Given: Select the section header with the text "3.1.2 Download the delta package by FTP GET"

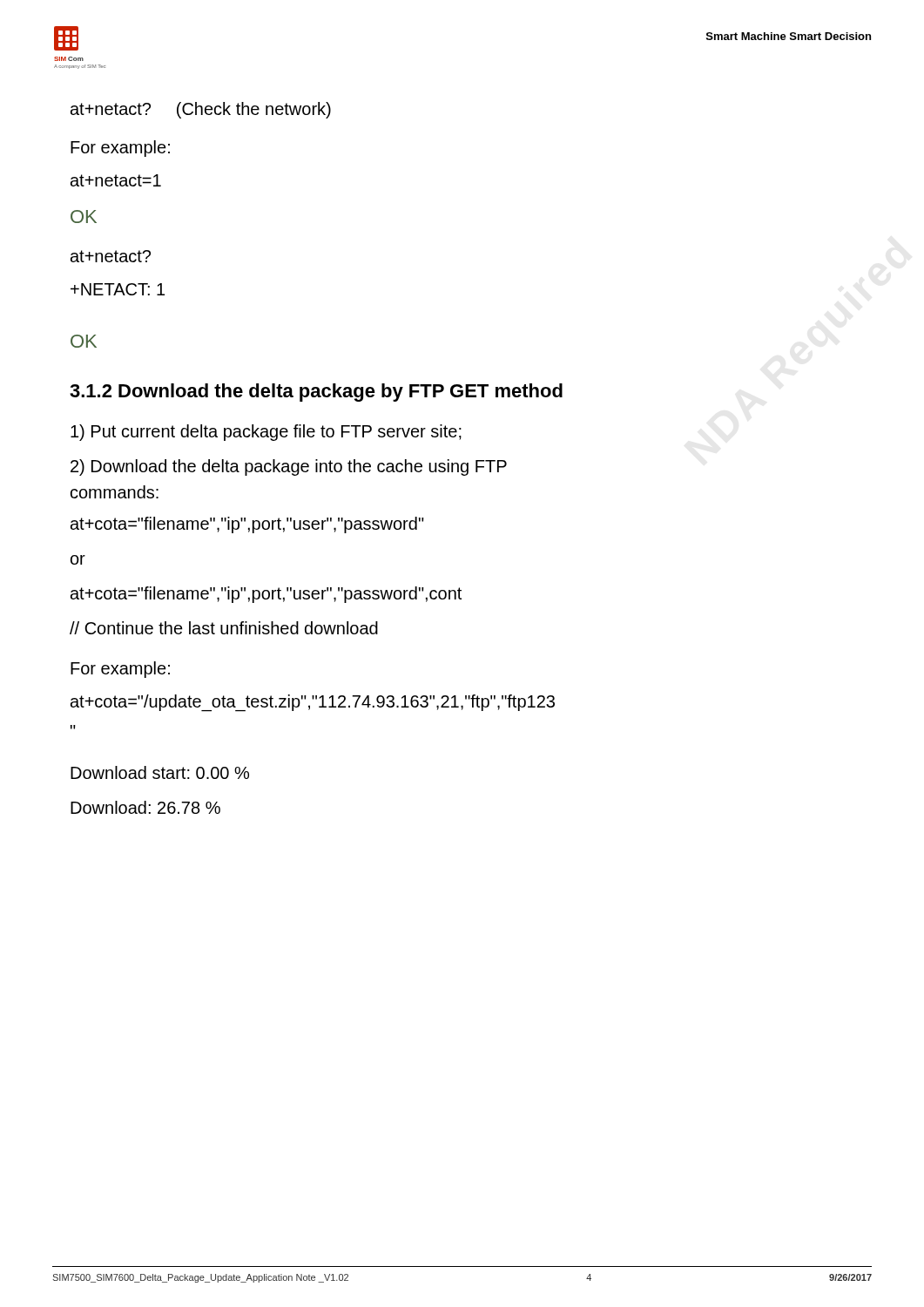Looking at the screenshot, I should [x=316, y=391].
